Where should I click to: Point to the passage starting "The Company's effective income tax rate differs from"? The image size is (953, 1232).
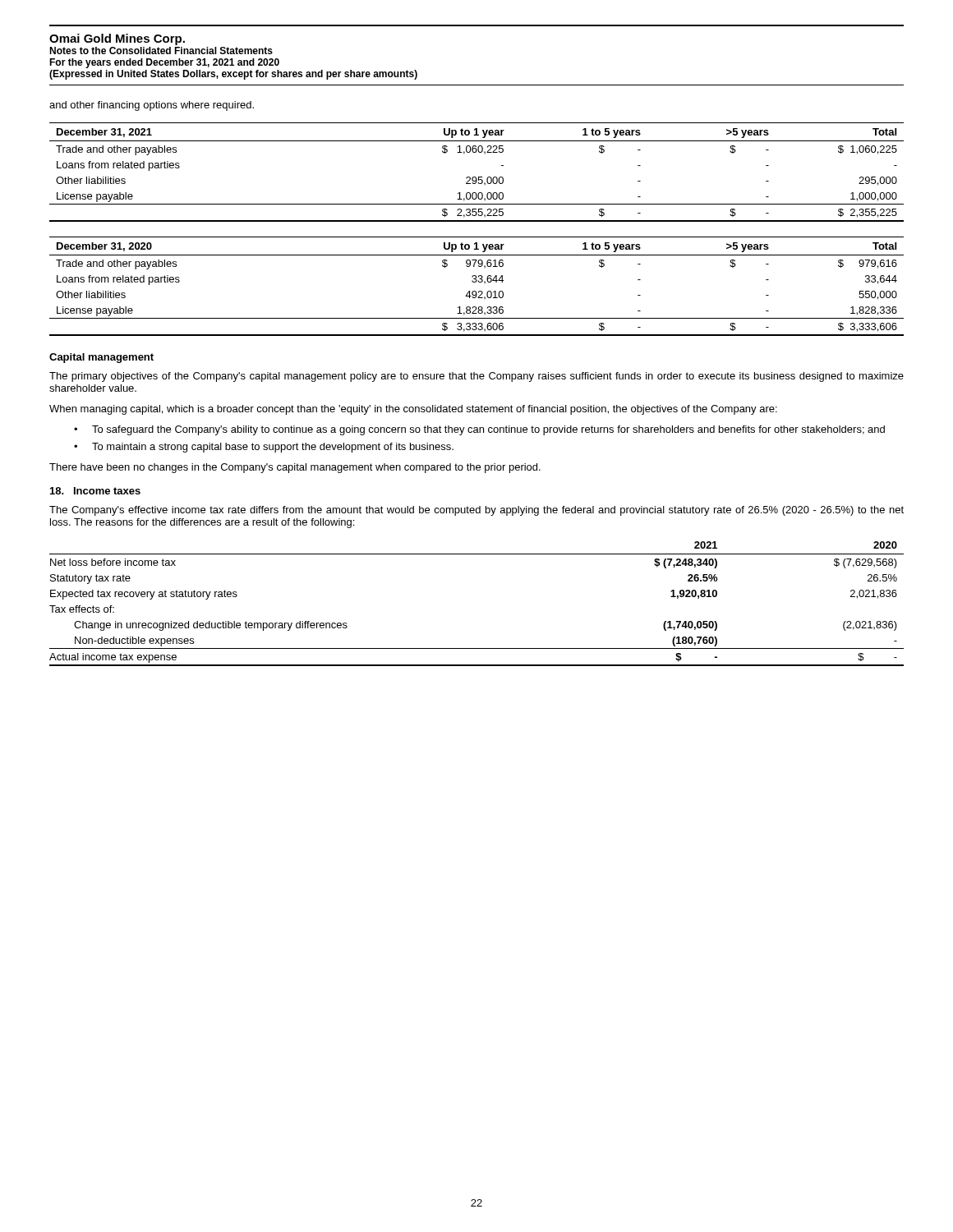(476, 516)
